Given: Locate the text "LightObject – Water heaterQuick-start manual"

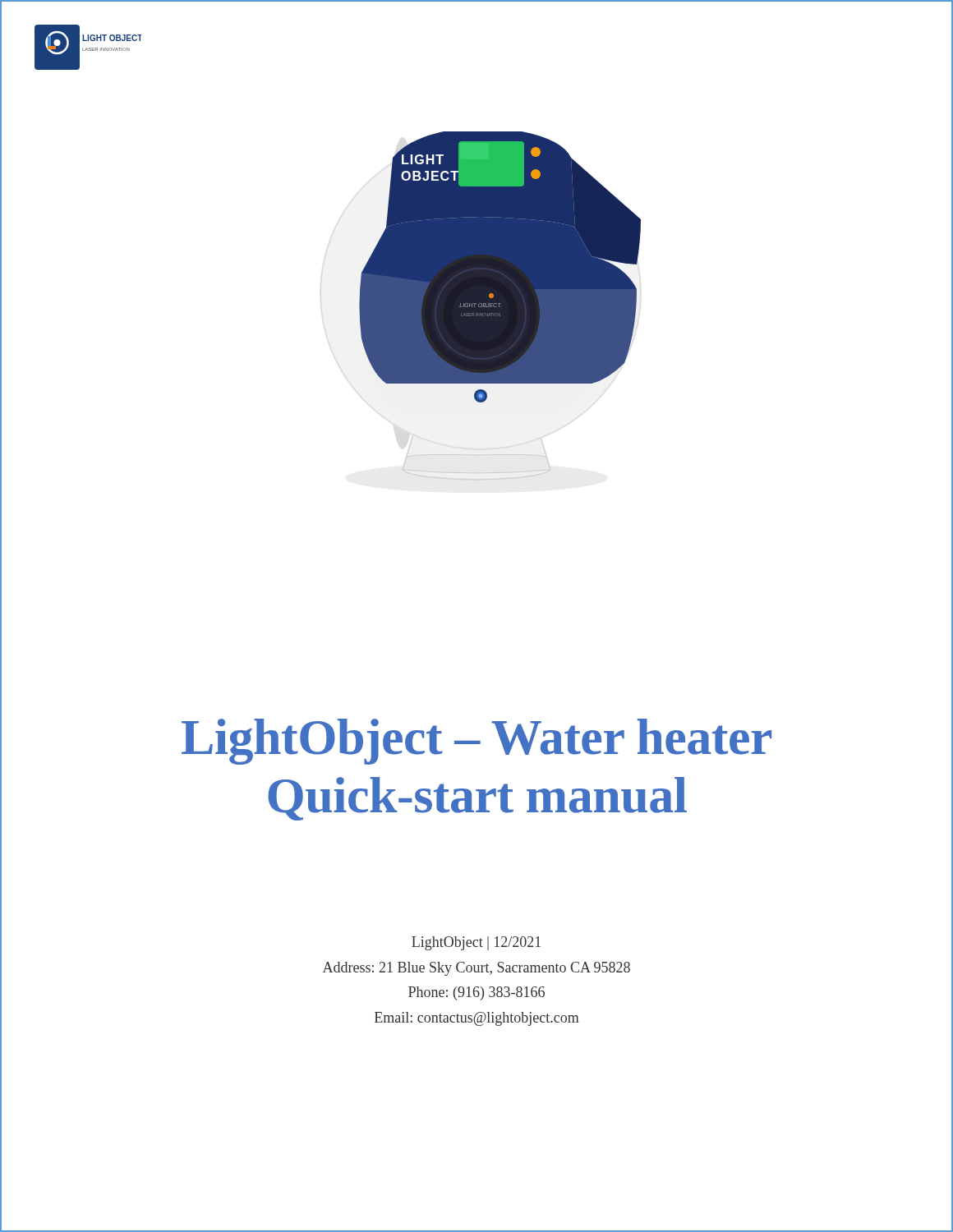Looking at the screenshot, I should pyautogui.click(x=476, y=767).
